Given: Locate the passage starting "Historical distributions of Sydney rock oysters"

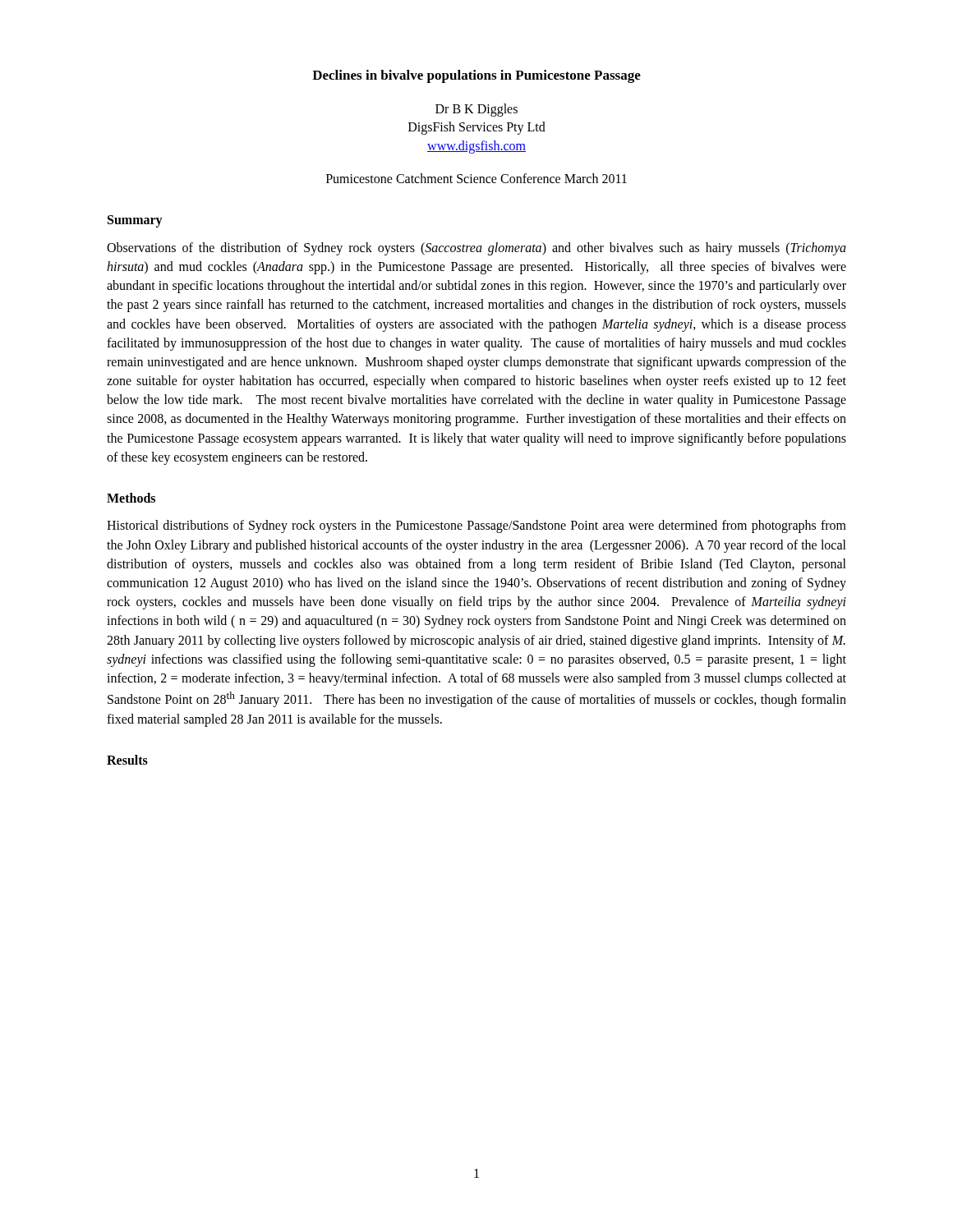Looking at the screenshot, I should click(476, 622).
